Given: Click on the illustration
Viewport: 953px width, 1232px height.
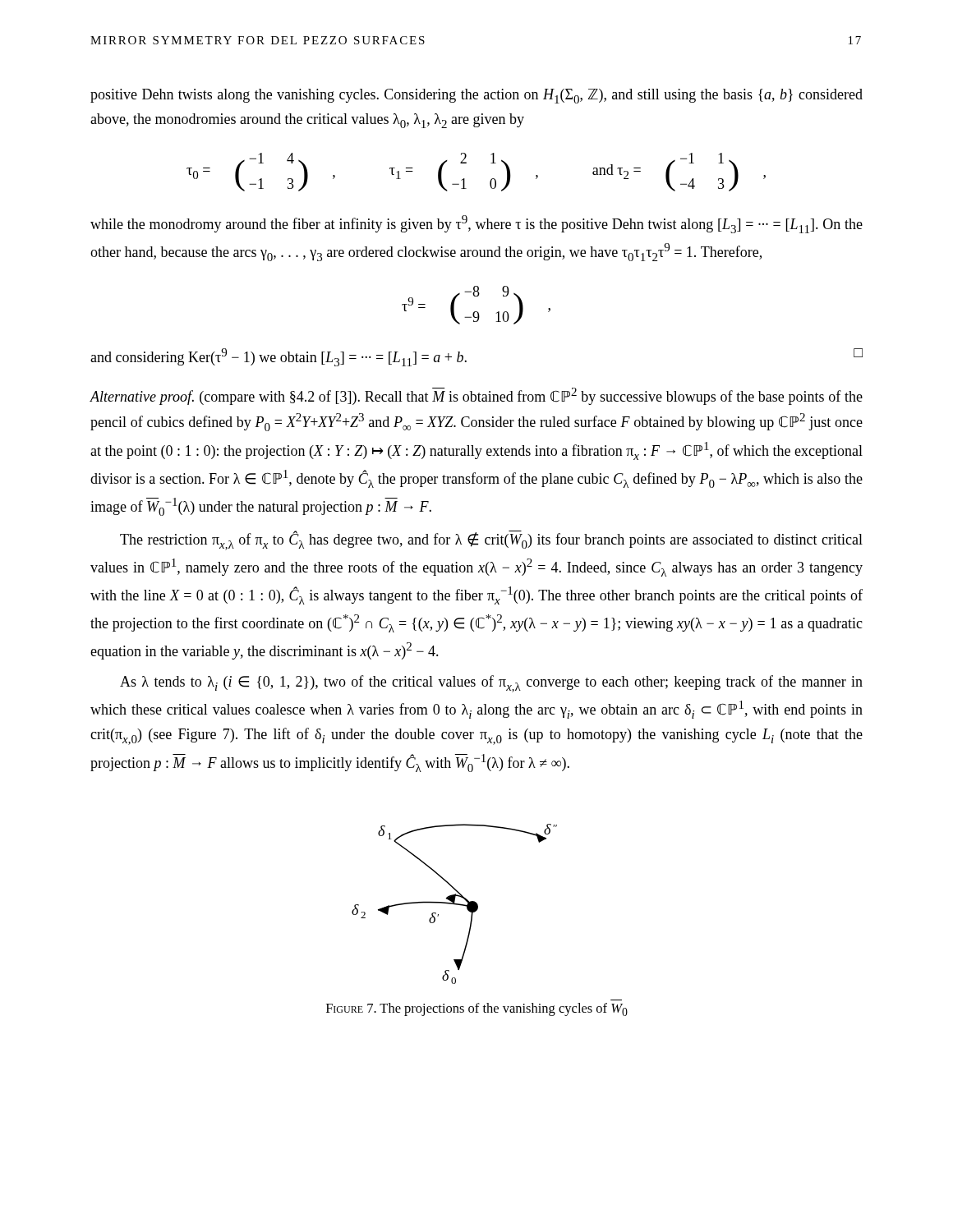Looking at the screenshot, I should [x=476, y=896].
